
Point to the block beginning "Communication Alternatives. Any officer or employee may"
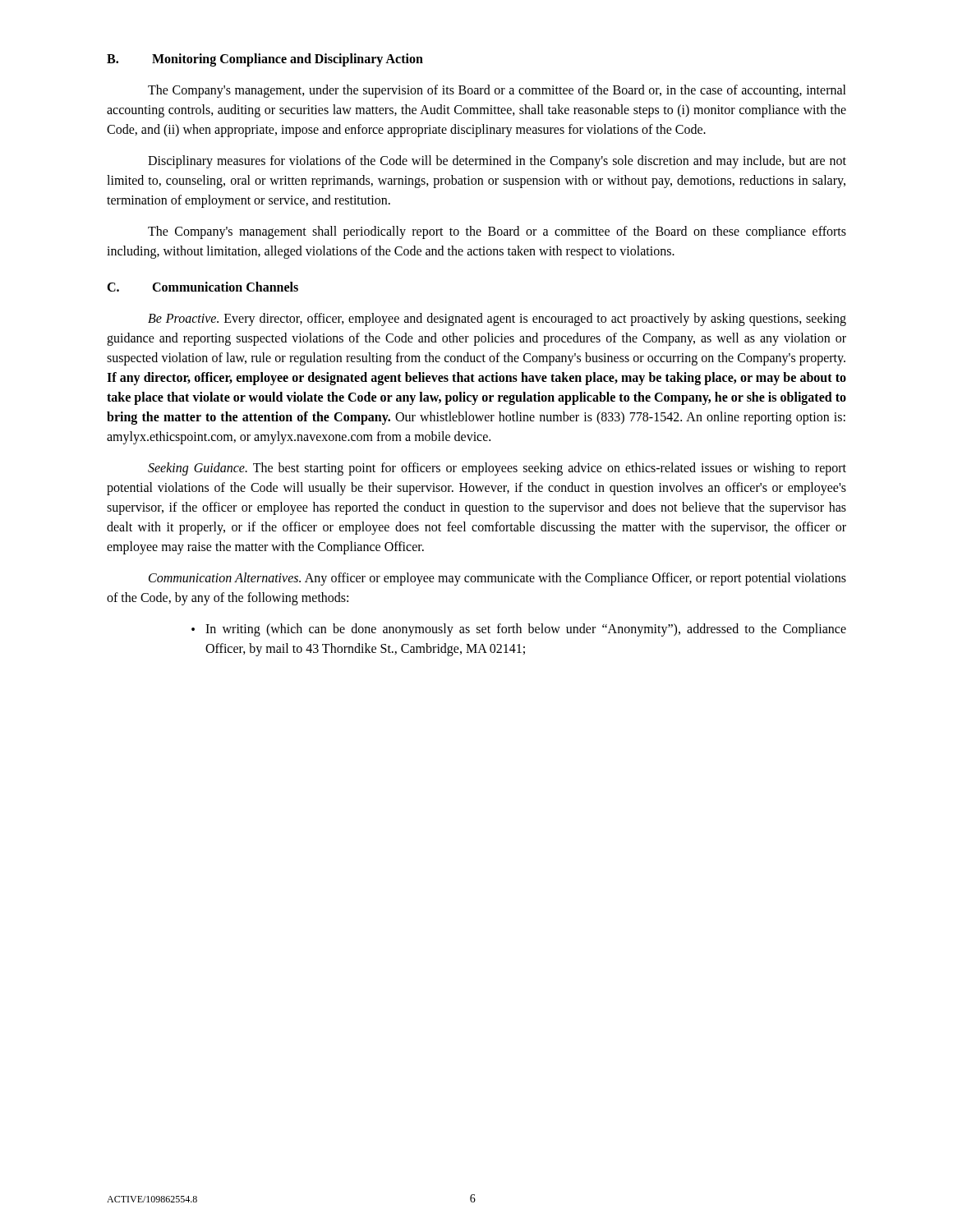click(476, 588)
